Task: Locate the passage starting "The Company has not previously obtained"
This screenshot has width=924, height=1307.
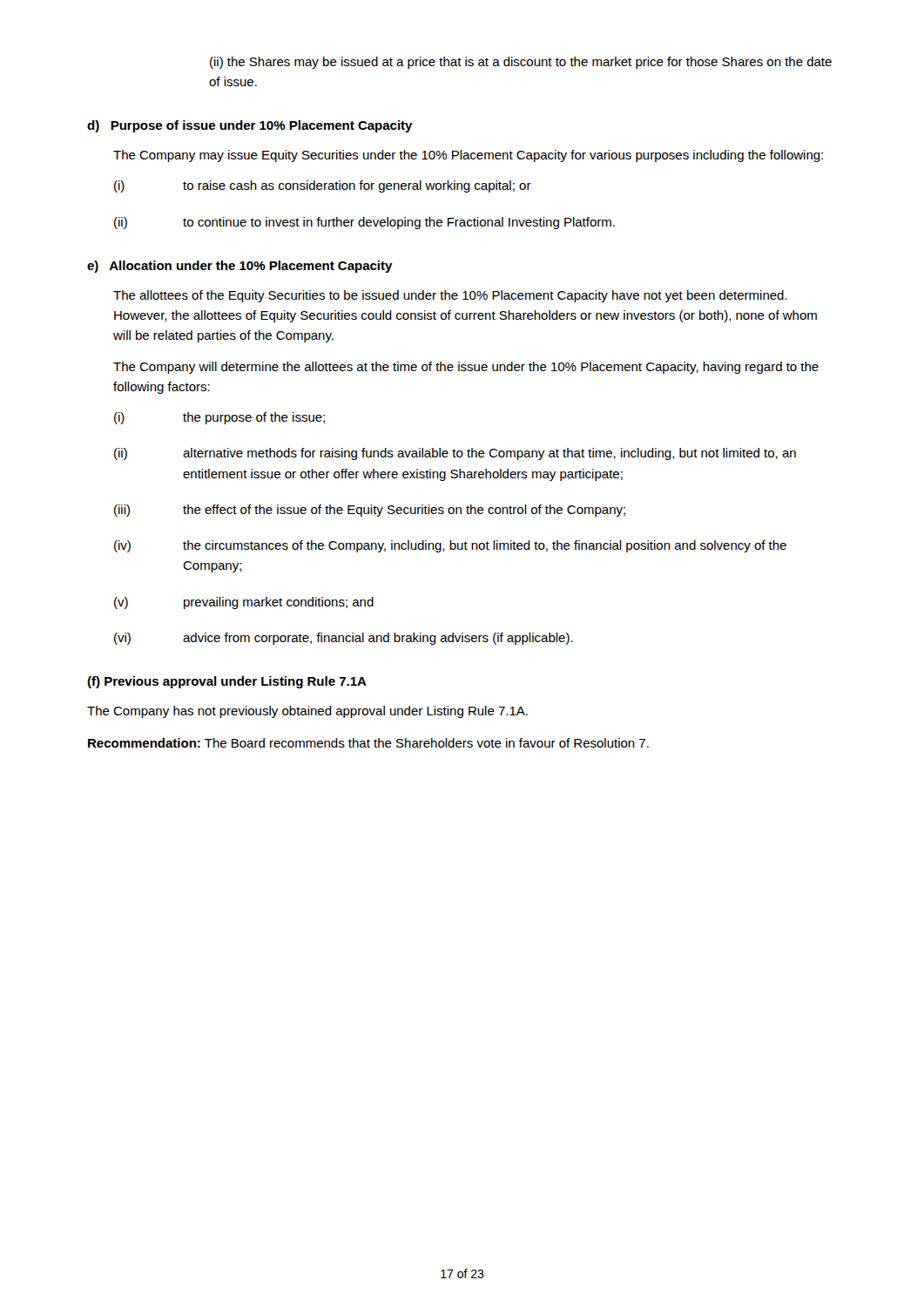Action: pyautogui.click(x=308, y=711)
